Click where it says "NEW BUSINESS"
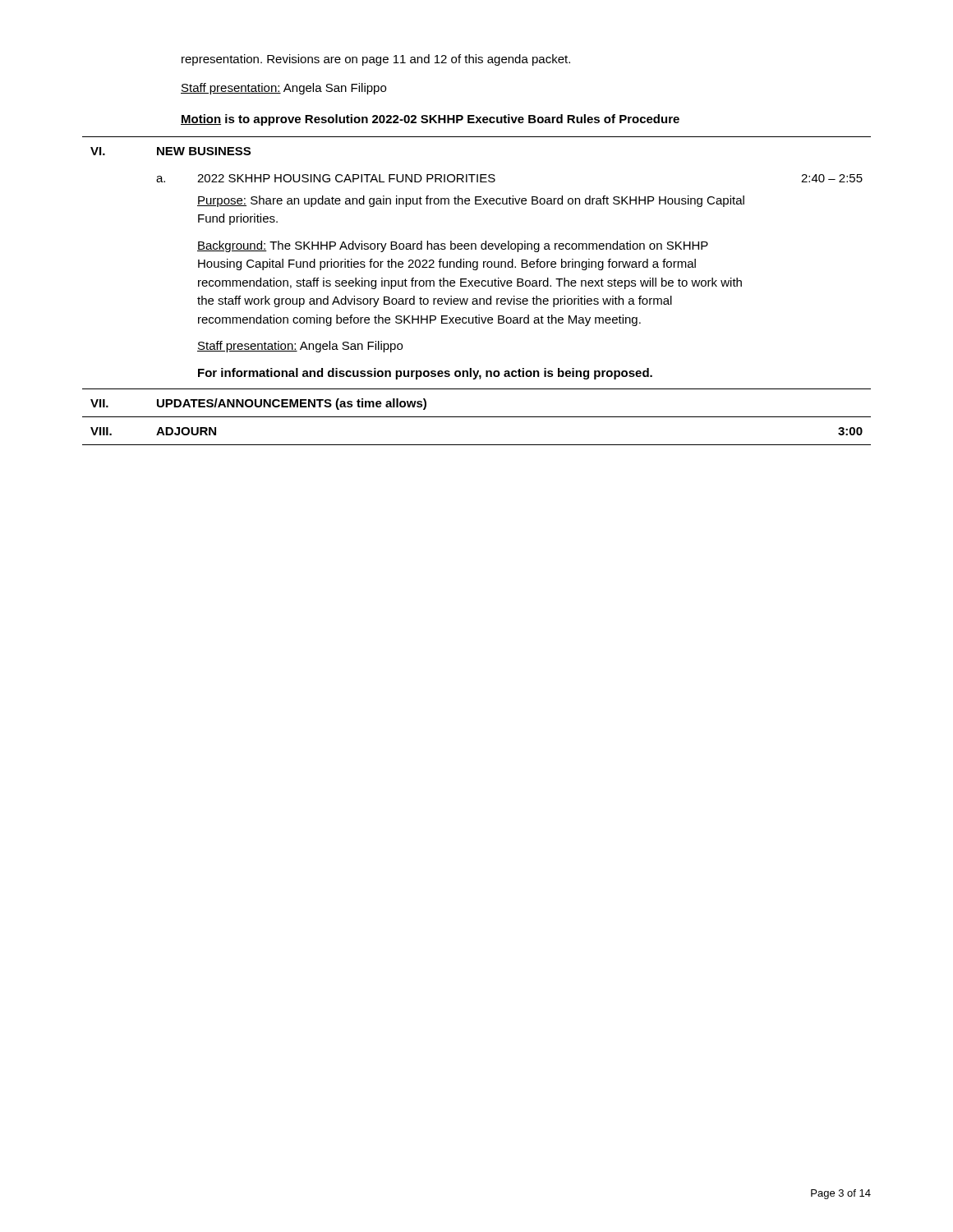953x1232 pixels. click(x=204, y=150)
